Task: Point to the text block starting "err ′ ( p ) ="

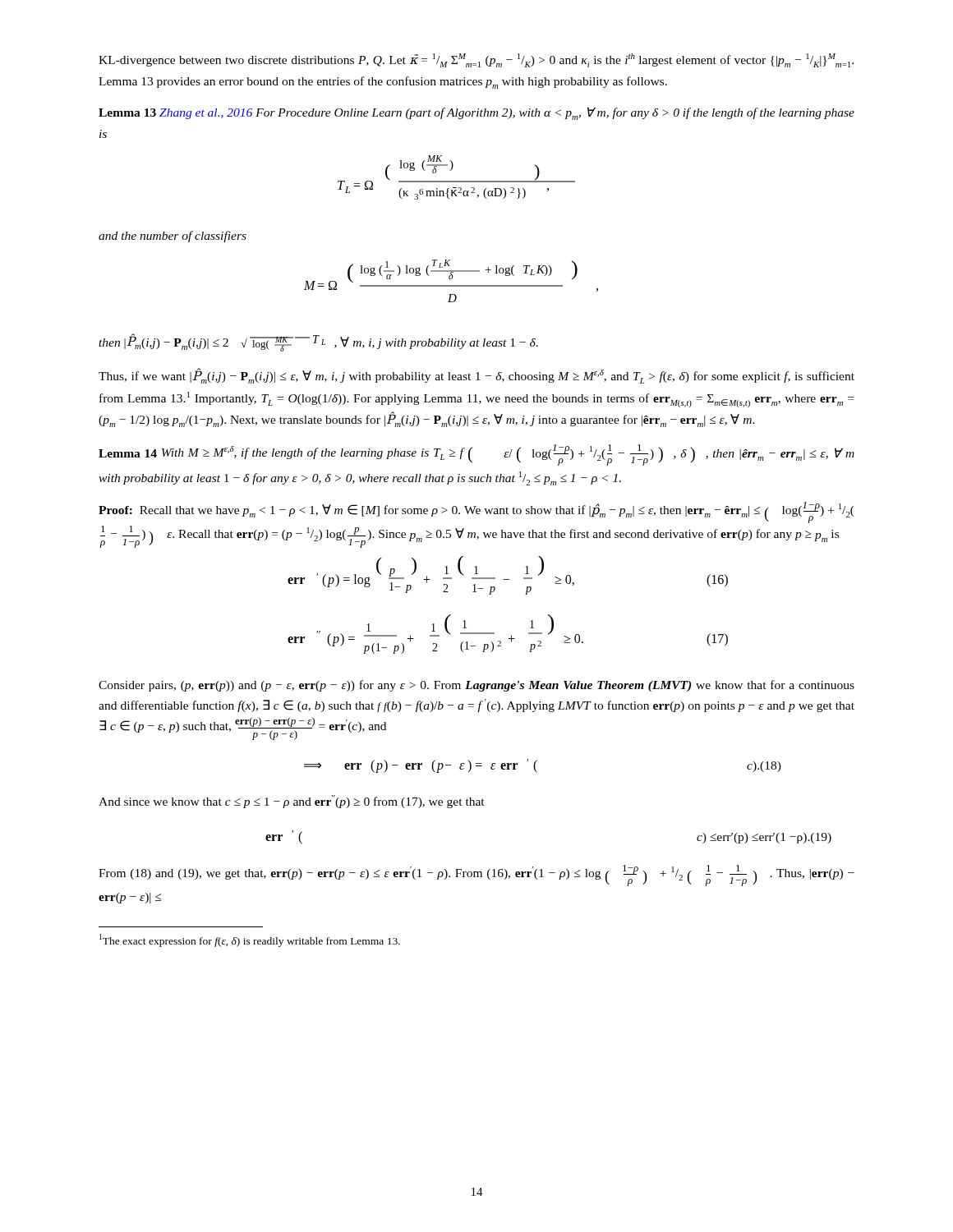Action: 476,581
